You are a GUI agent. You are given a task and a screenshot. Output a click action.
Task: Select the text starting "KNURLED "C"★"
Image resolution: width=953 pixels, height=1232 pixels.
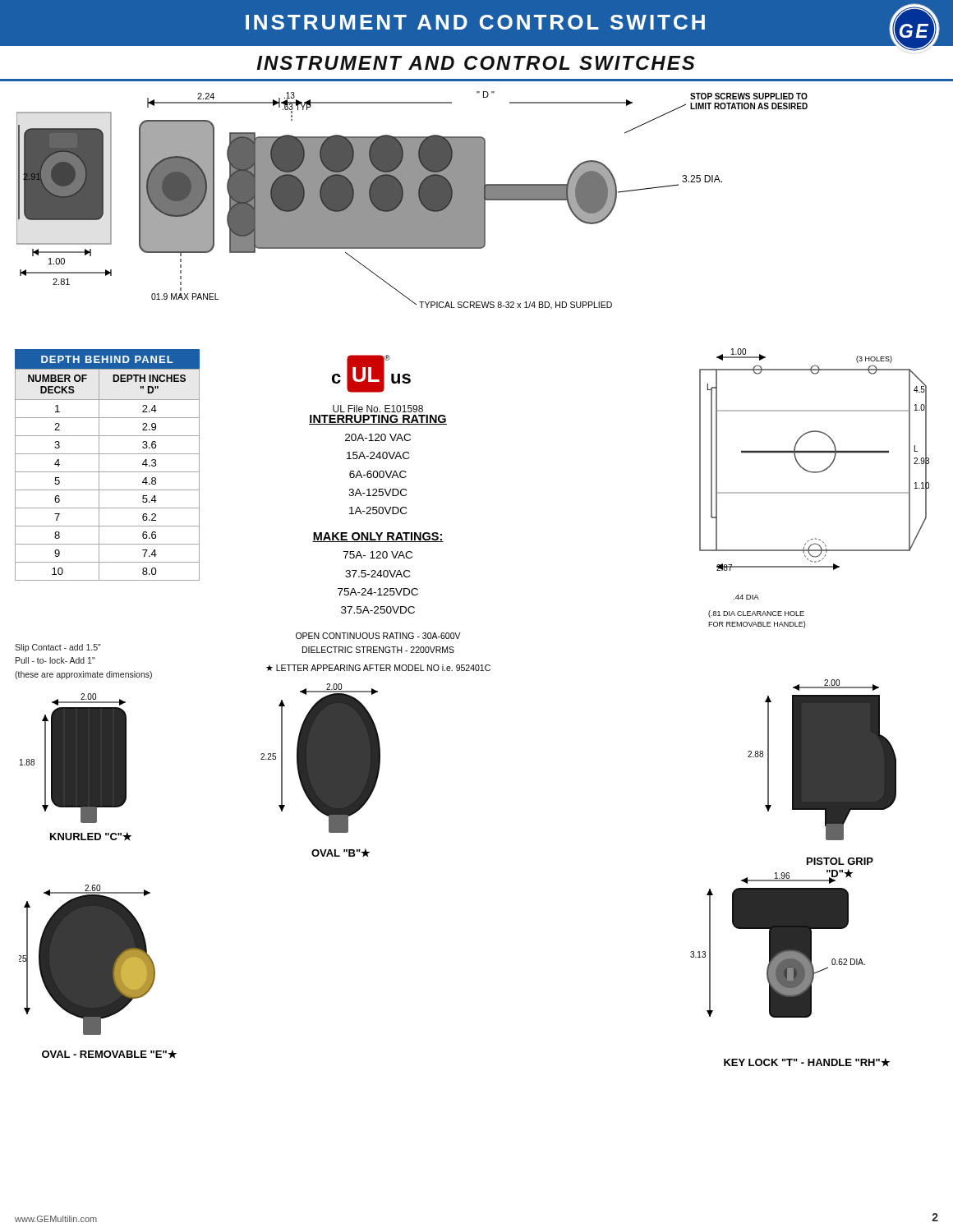pyautogui.click(x=91, y=837)
